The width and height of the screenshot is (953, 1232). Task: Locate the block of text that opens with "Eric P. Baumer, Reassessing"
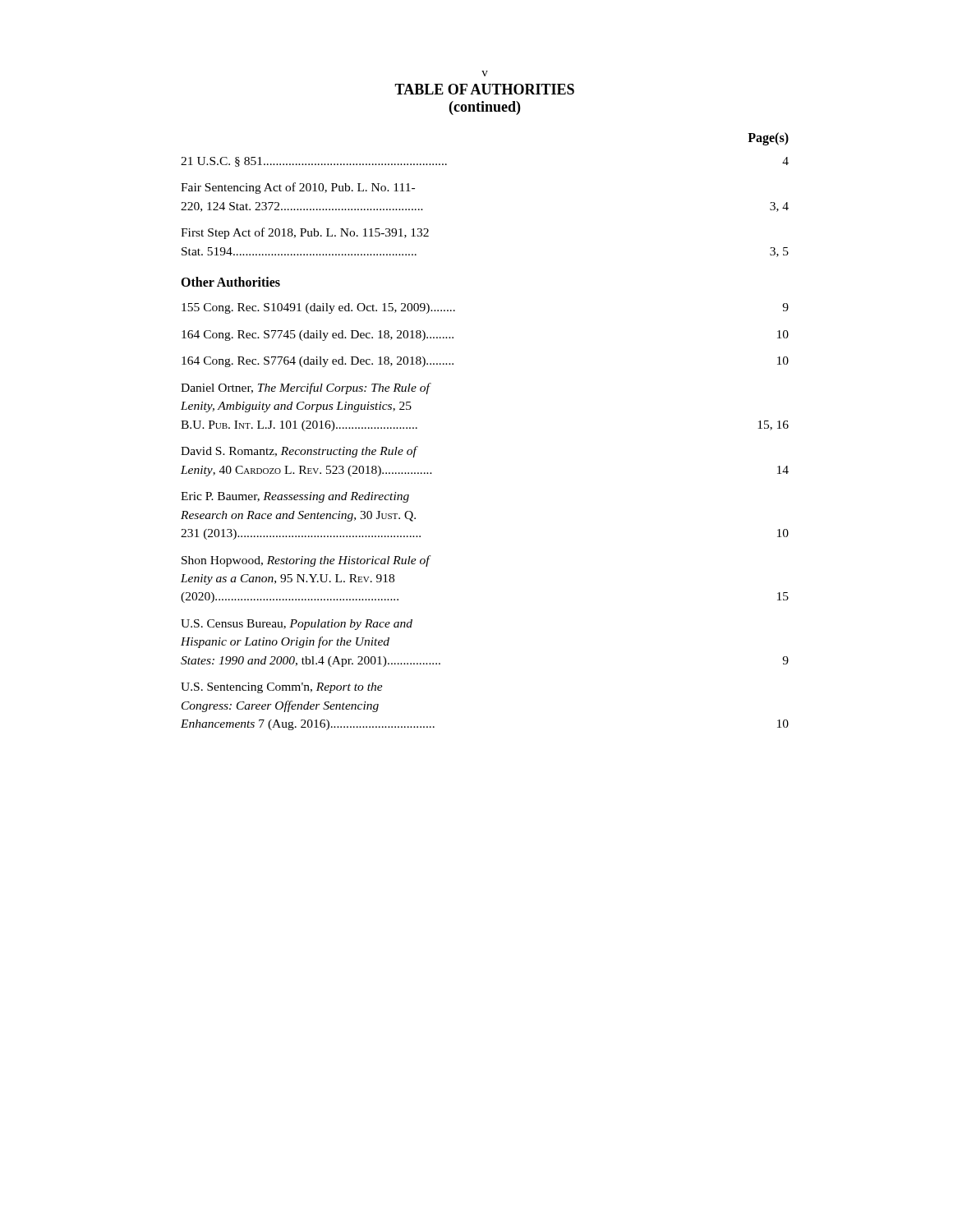pos(295,497)
